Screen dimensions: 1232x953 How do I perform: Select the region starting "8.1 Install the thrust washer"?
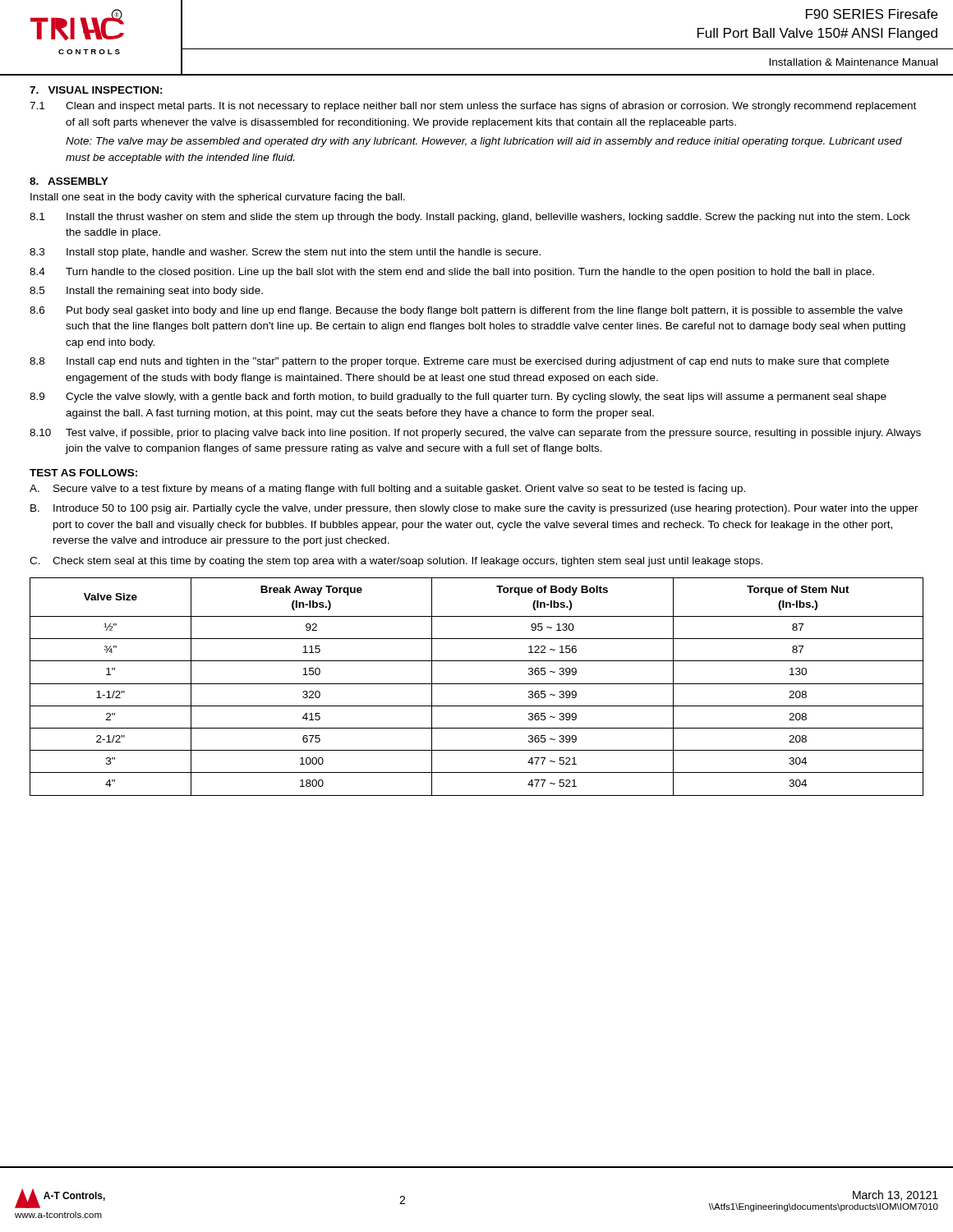click(476, 225)
